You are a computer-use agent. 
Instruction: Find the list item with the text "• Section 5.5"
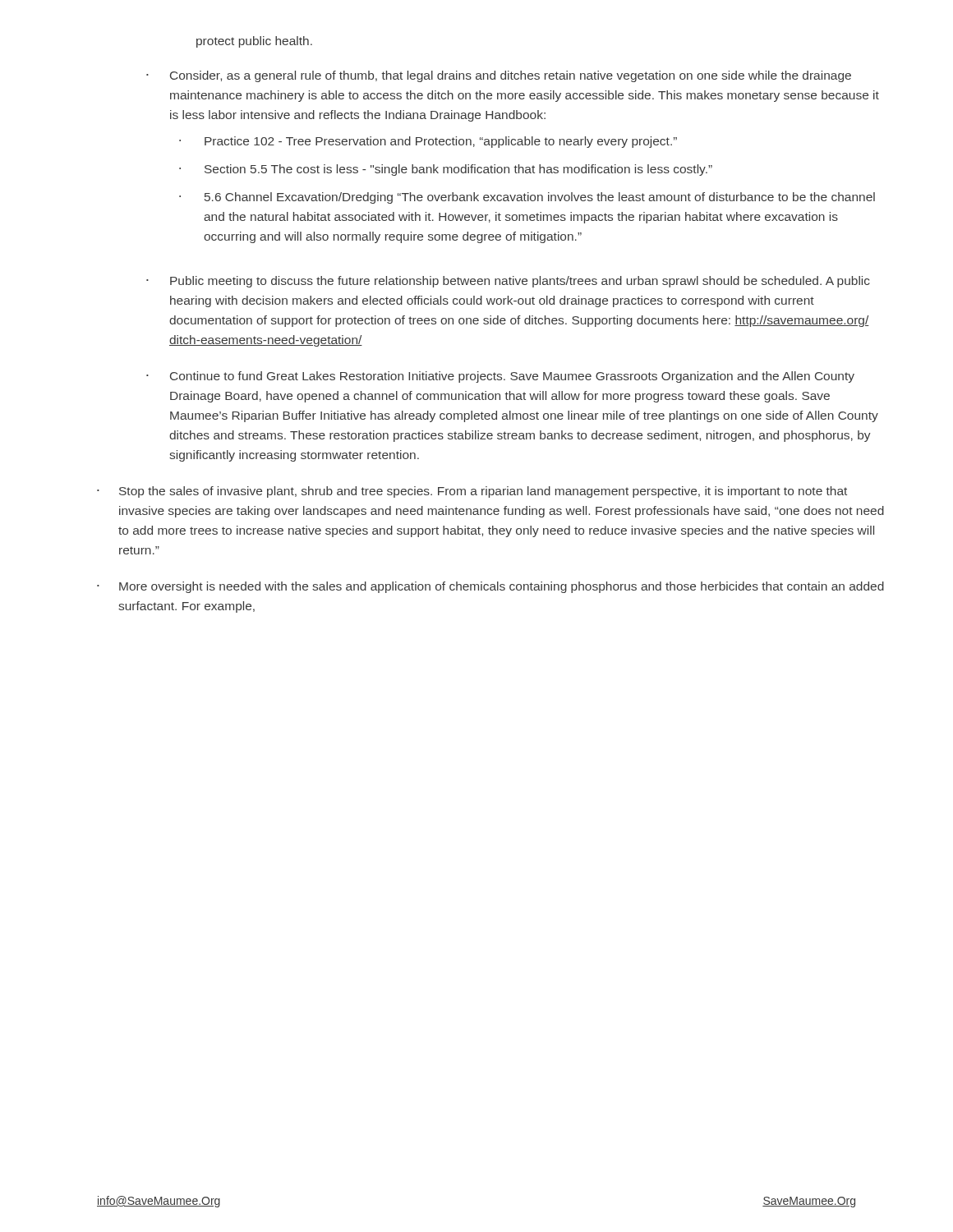coord(533,169)
